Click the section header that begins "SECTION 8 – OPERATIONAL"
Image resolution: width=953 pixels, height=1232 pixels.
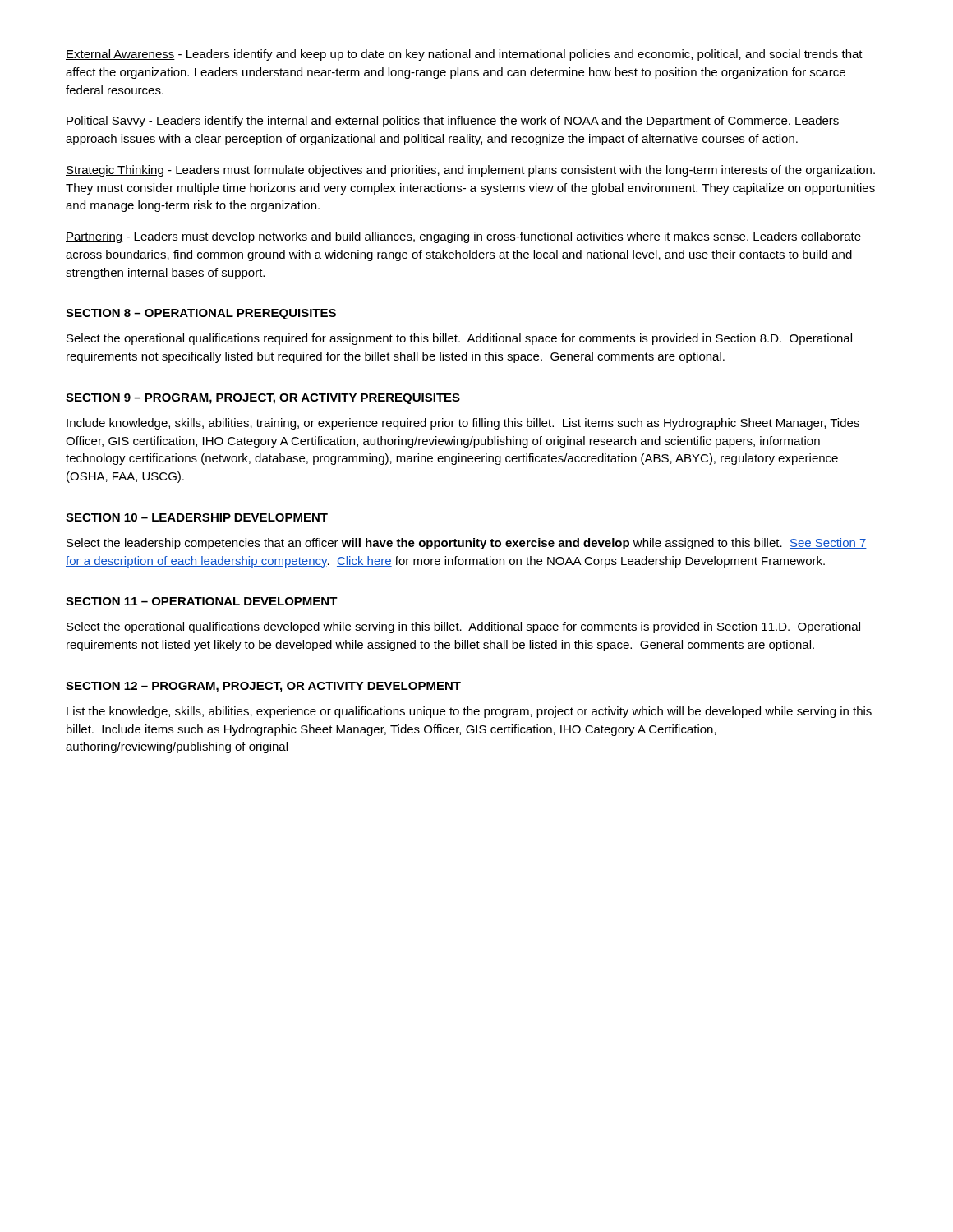[x=201, y=313]
